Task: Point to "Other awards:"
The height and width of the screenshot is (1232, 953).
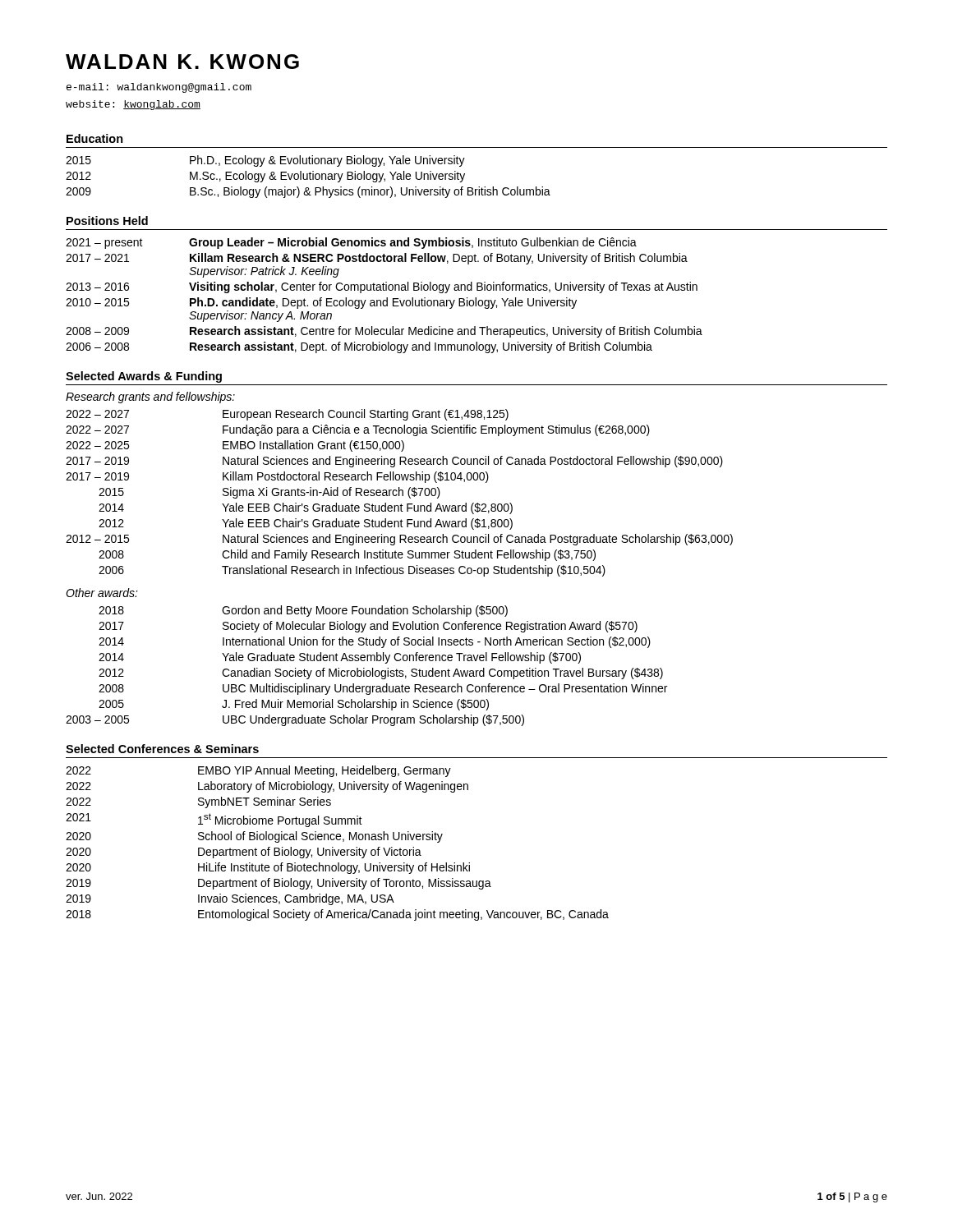Action: click(x=102, y=593)
